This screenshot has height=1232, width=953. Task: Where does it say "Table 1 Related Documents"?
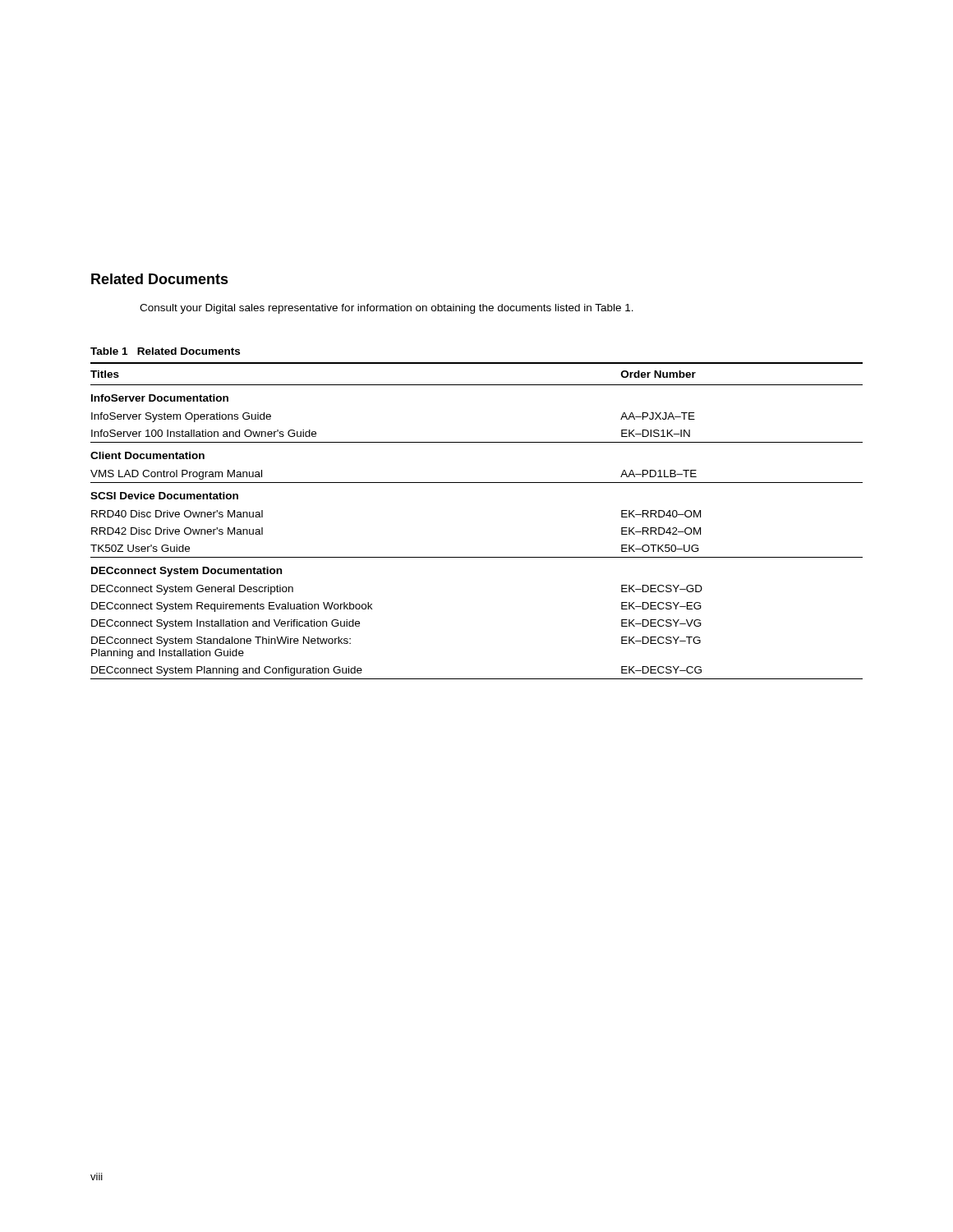(x=165, y=351)
